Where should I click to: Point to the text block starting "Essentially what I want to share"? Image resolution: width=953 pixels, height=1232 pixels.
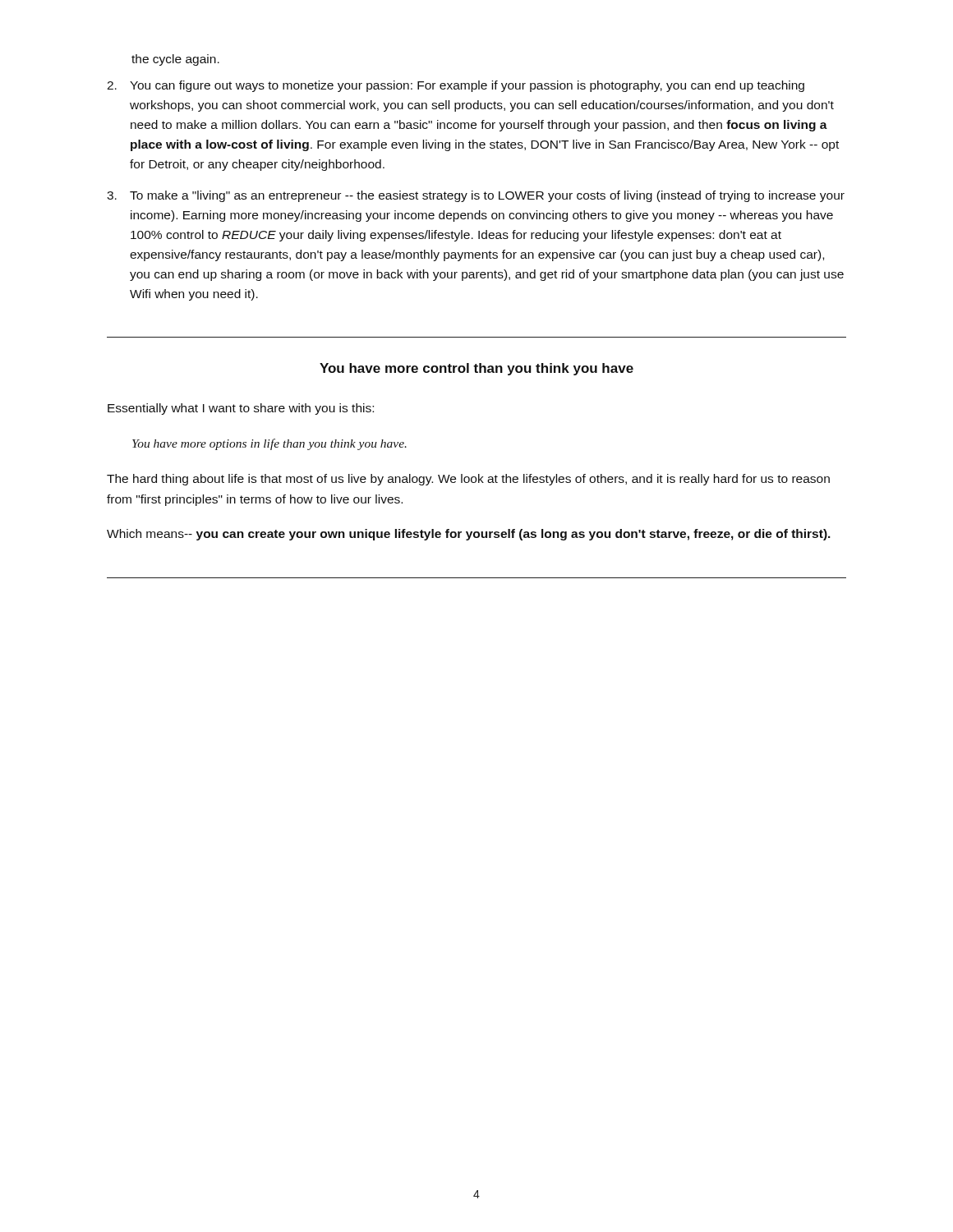coord(241,408)
